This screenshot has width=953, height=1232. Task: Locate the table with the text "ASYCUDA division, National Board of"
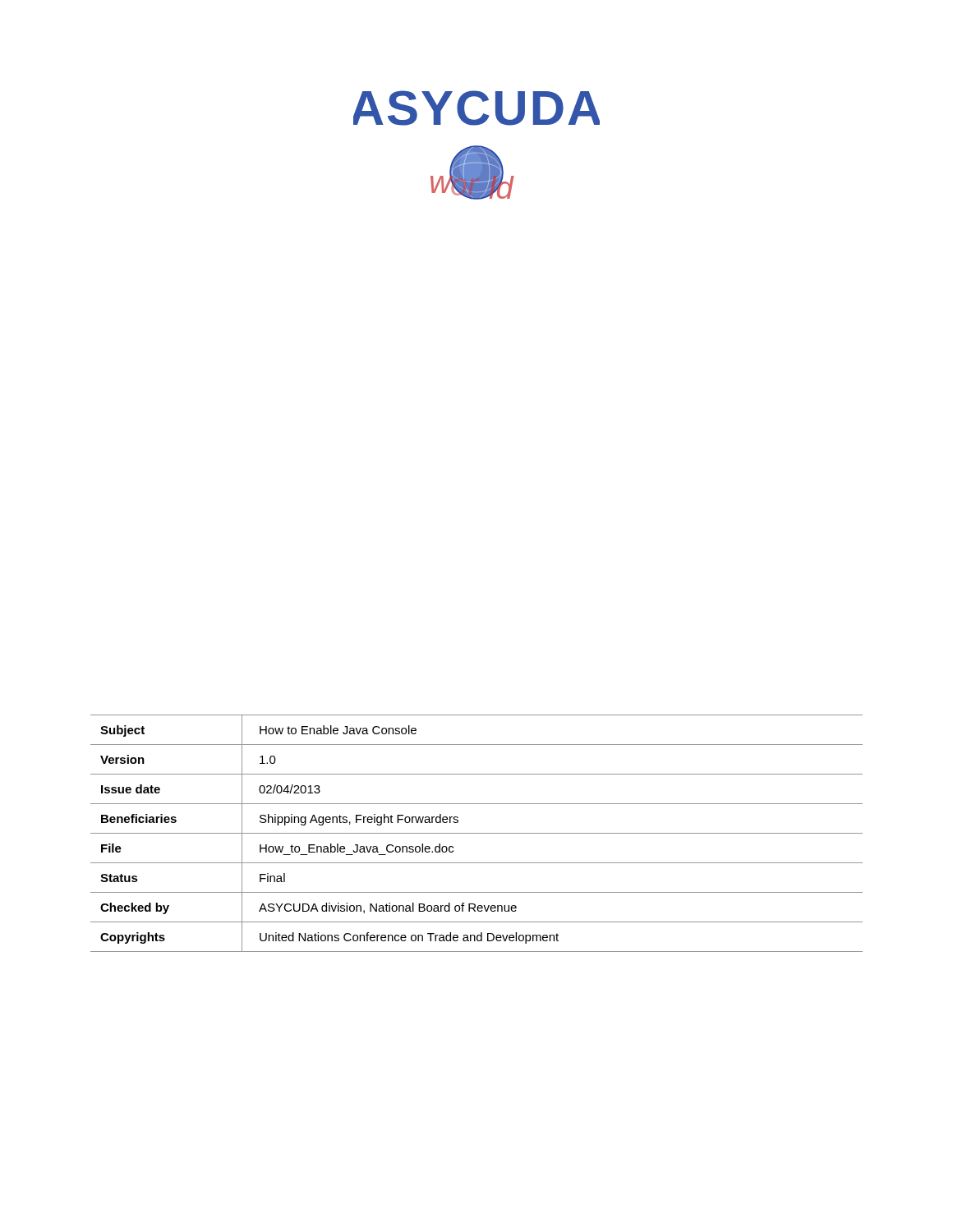(476, 833)
